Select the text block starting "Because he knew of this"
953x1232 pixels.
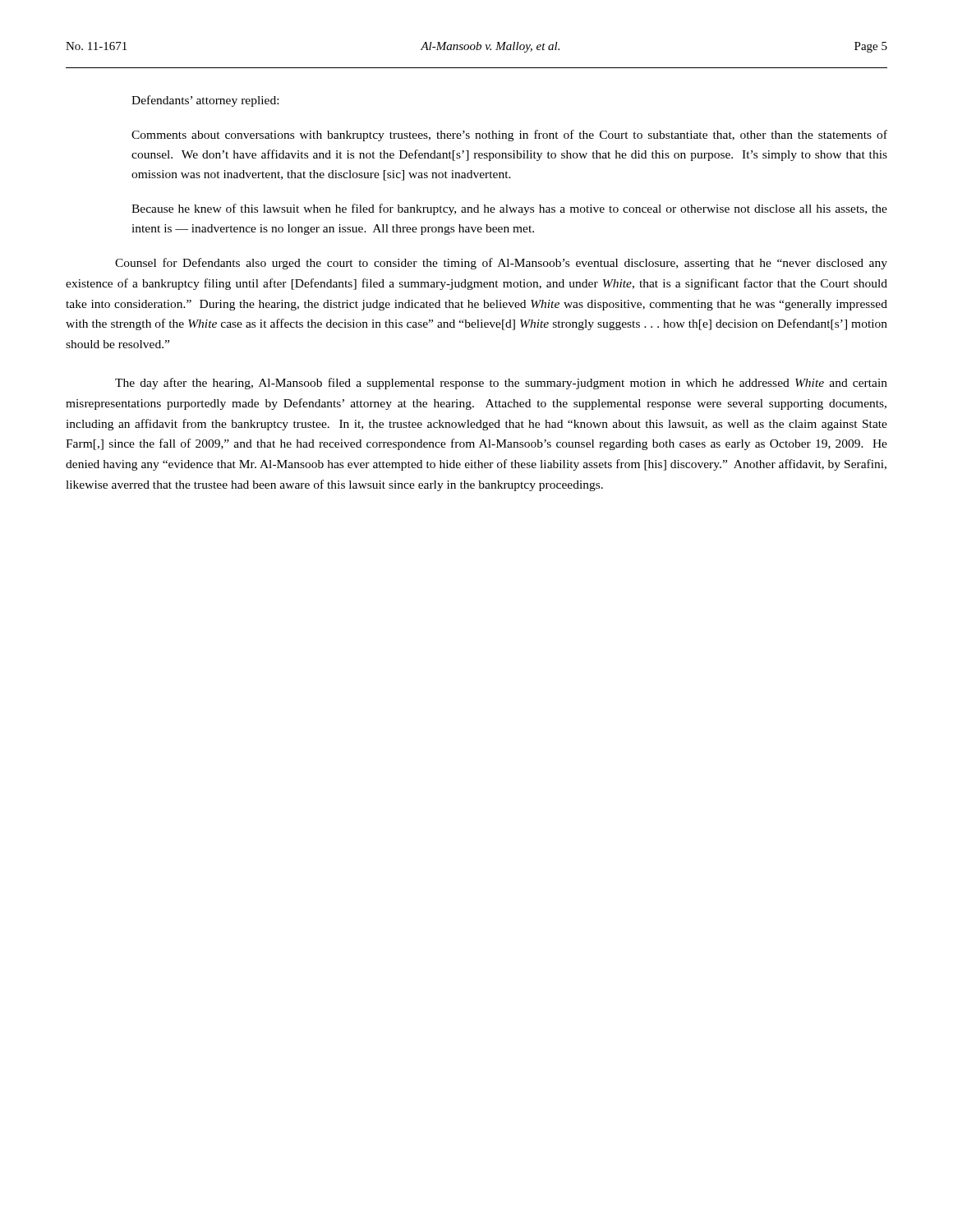click(x=509, y=218)
